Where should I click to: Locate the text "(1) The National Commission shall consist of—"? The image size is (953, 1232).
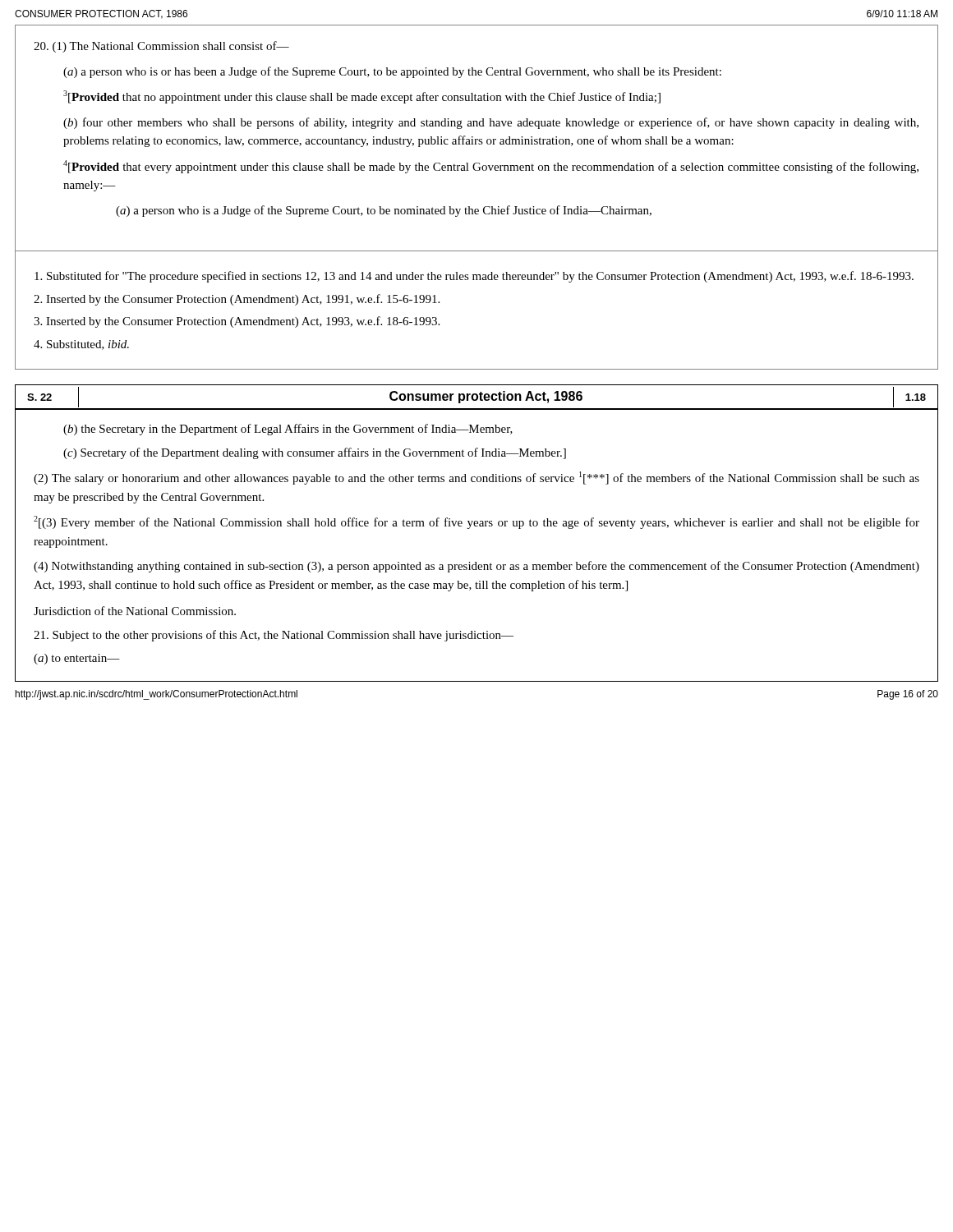[161, 46]
